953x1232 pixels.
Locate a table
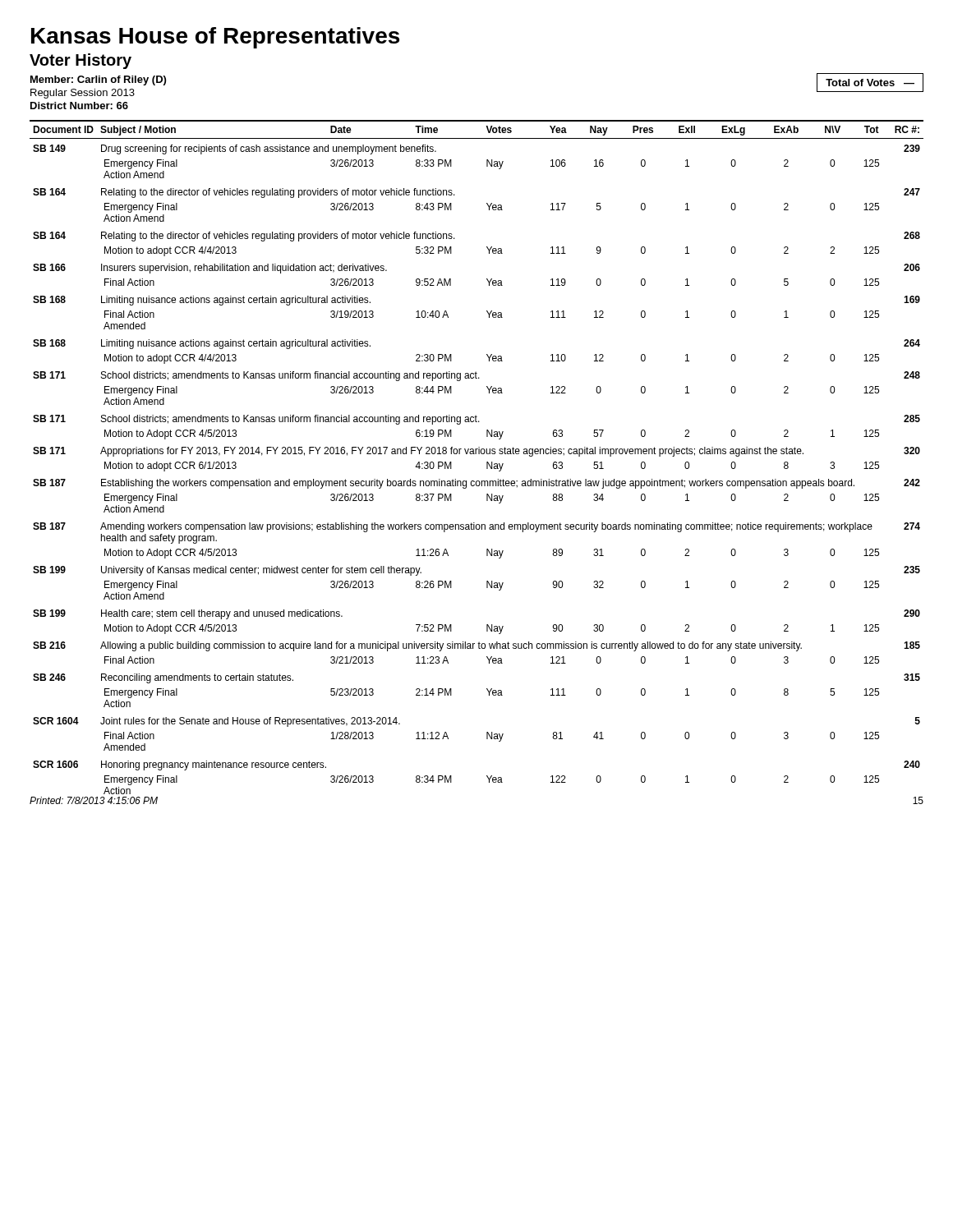coord(476,459)
